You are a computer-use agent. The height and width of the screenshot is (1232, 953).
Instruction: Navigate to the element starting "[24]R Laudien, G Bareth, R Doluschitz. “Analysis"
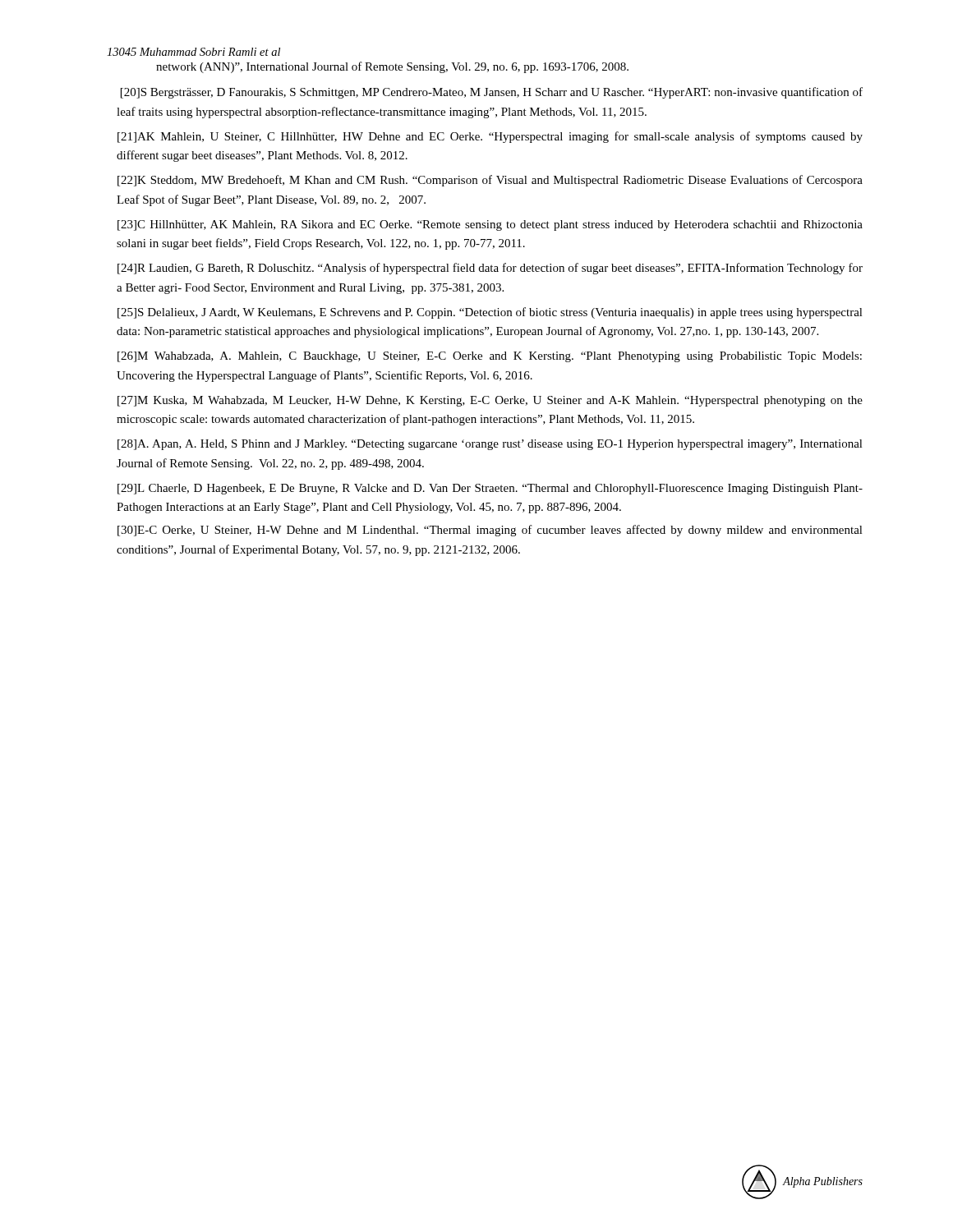coord(490,278)
